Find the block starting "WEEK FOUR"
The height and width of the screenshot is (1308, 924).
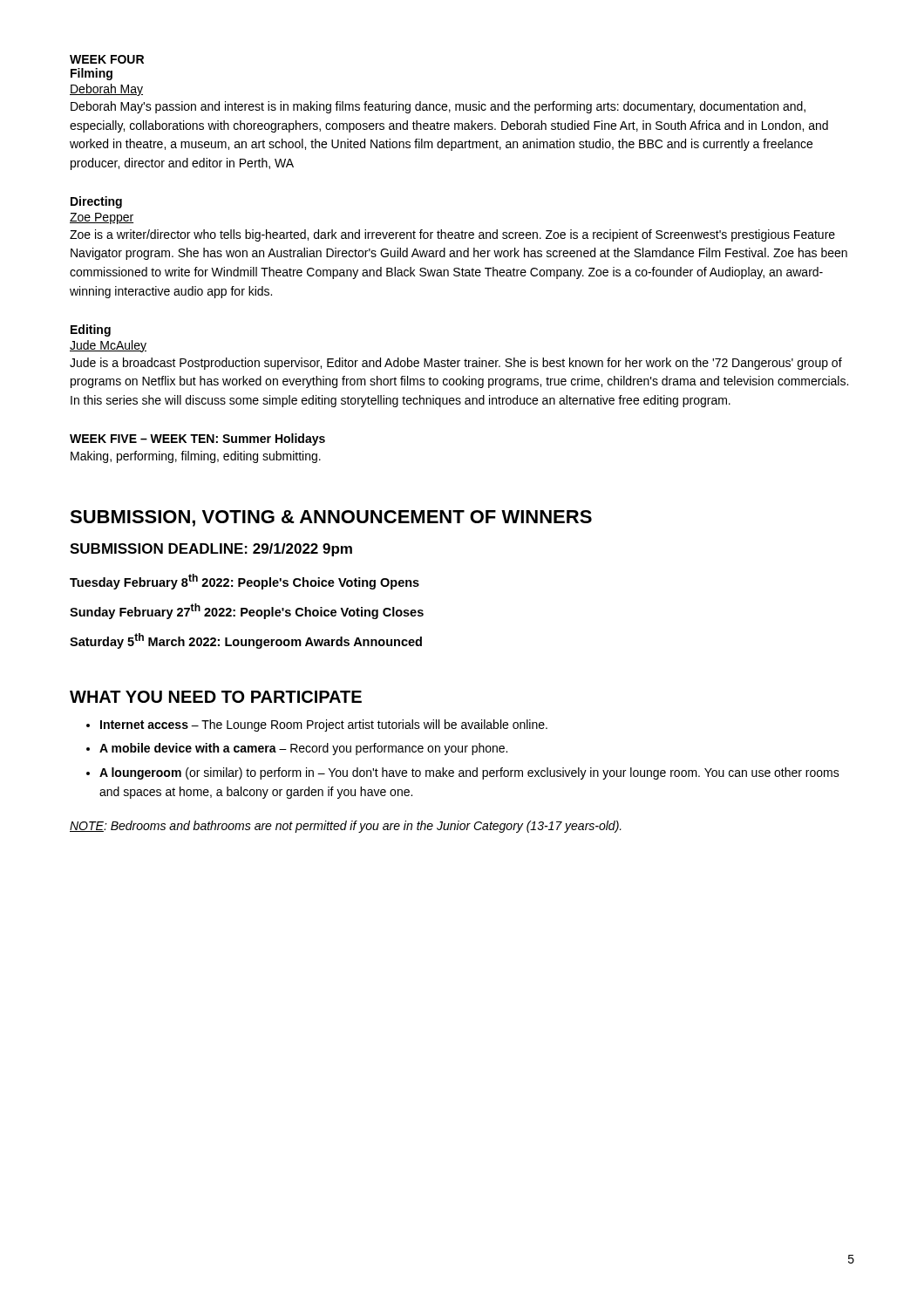tap(107, 59)
